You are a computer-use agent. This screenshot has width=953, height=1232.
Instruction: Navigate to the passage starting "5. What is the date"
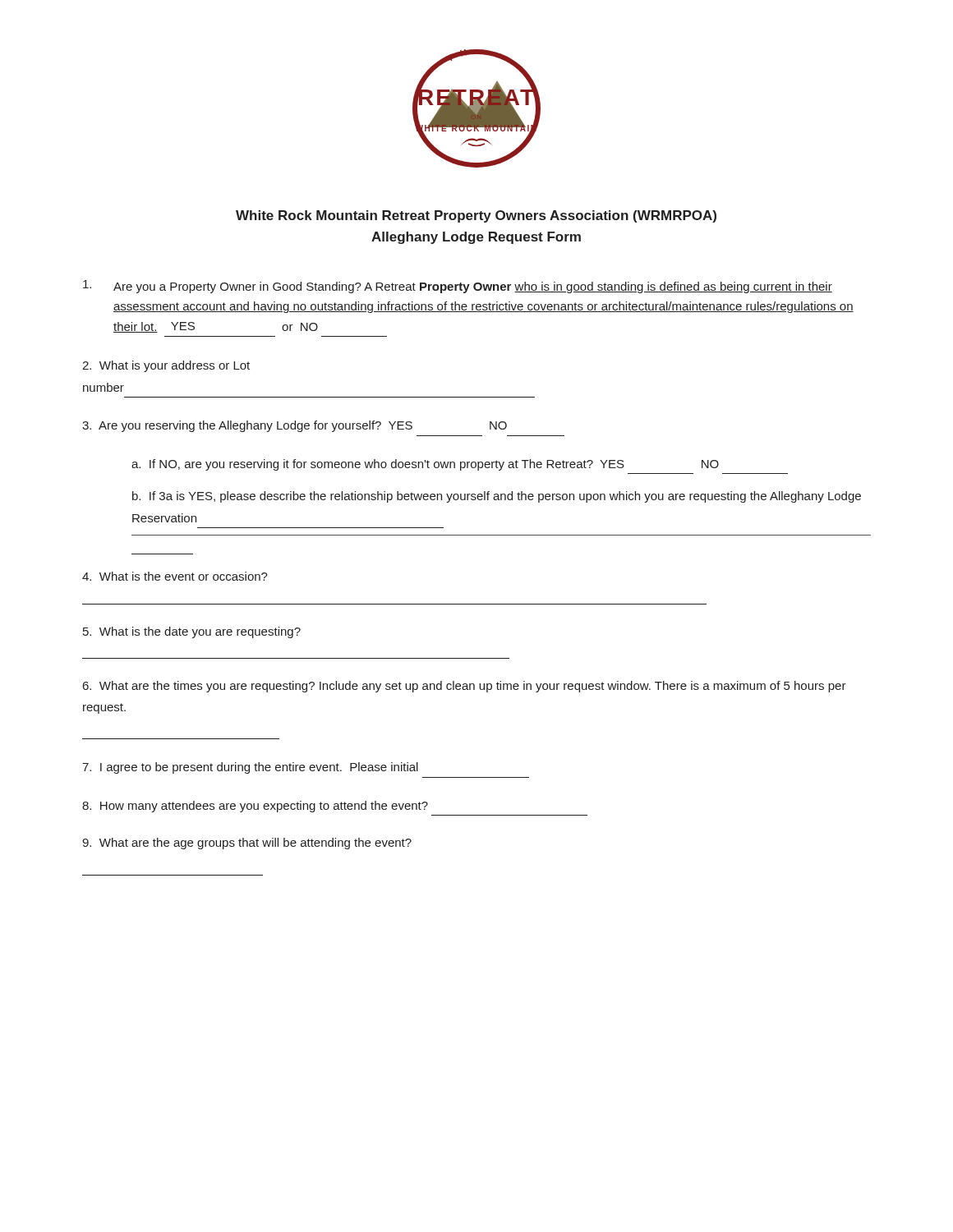296,641
